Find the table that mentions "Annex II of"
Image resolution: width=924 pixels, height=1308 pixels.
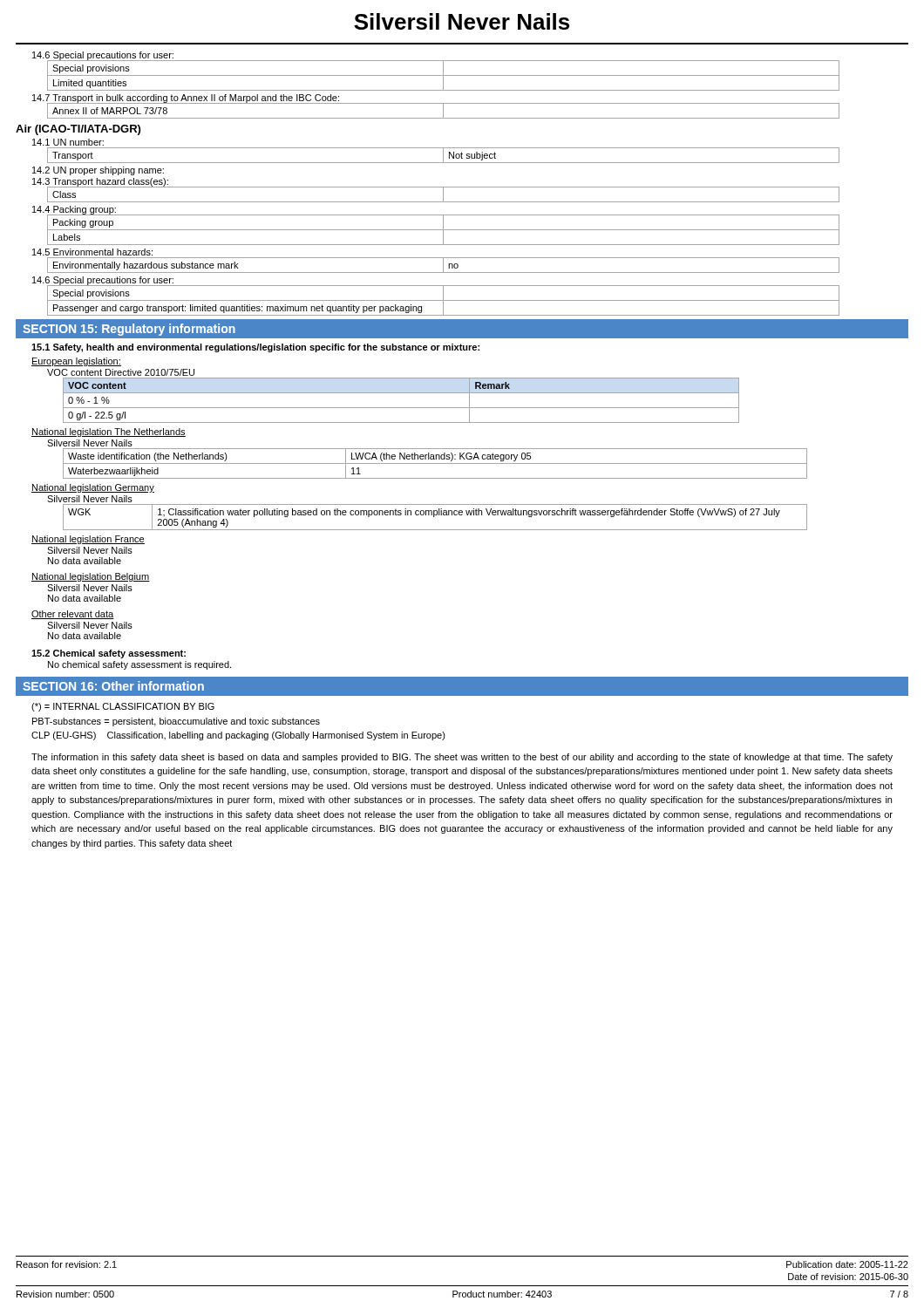click(x=478, y=111)
